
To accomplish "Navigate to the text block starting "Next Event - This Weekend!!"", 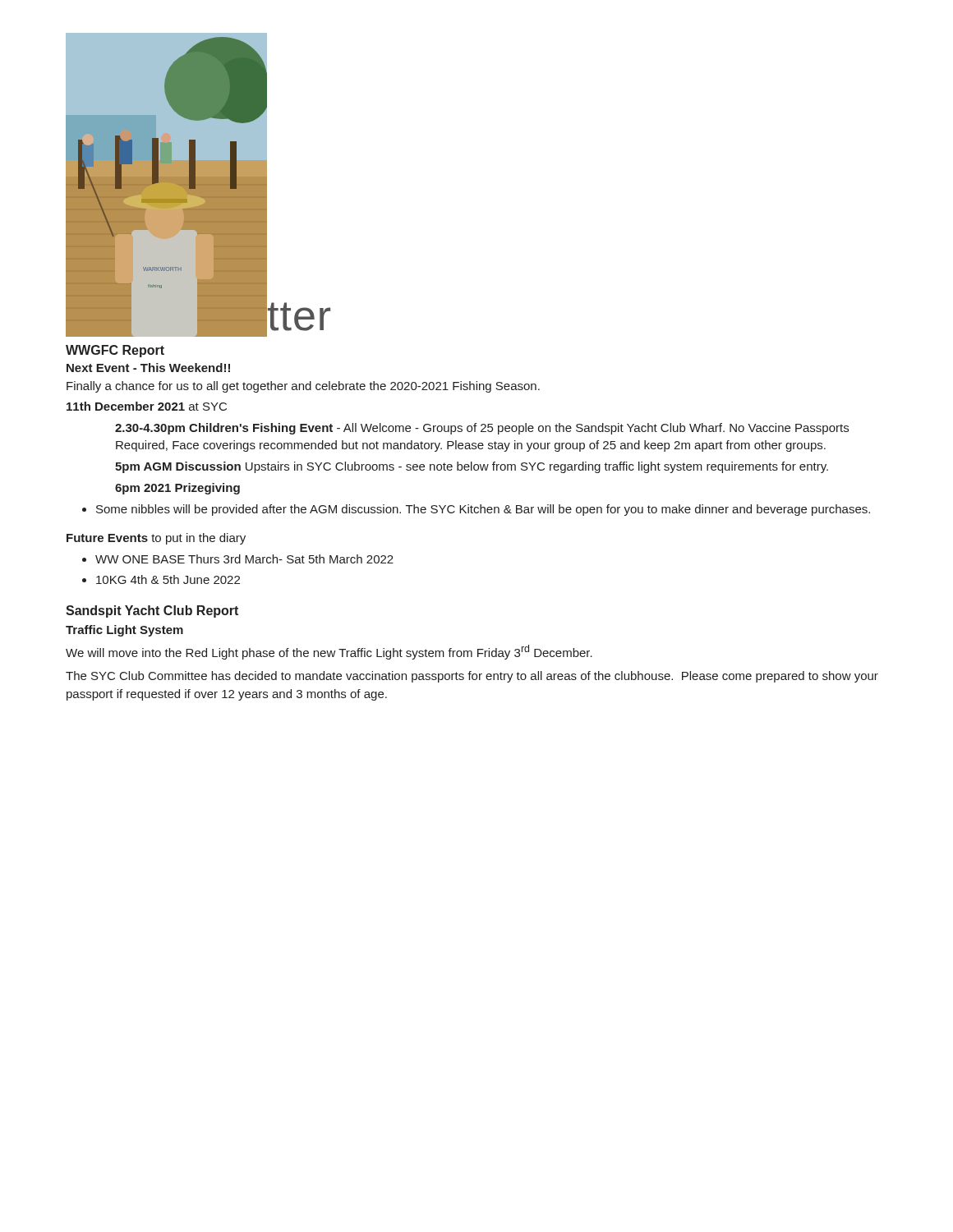I will click(148, 368).
